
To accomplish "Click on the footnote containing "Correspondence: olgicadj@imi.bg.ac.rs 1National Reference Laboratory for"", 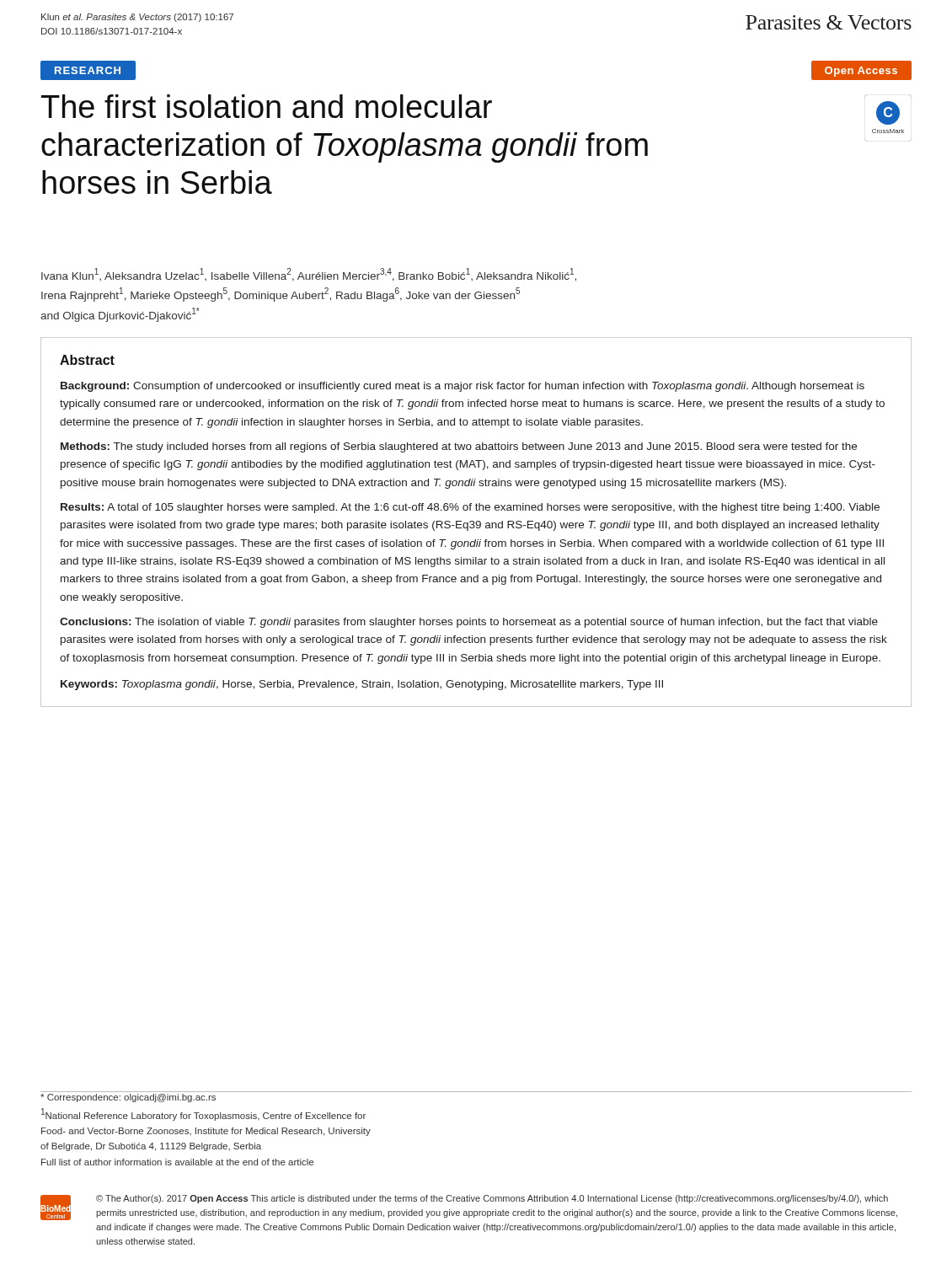I will pos(205,1130).
